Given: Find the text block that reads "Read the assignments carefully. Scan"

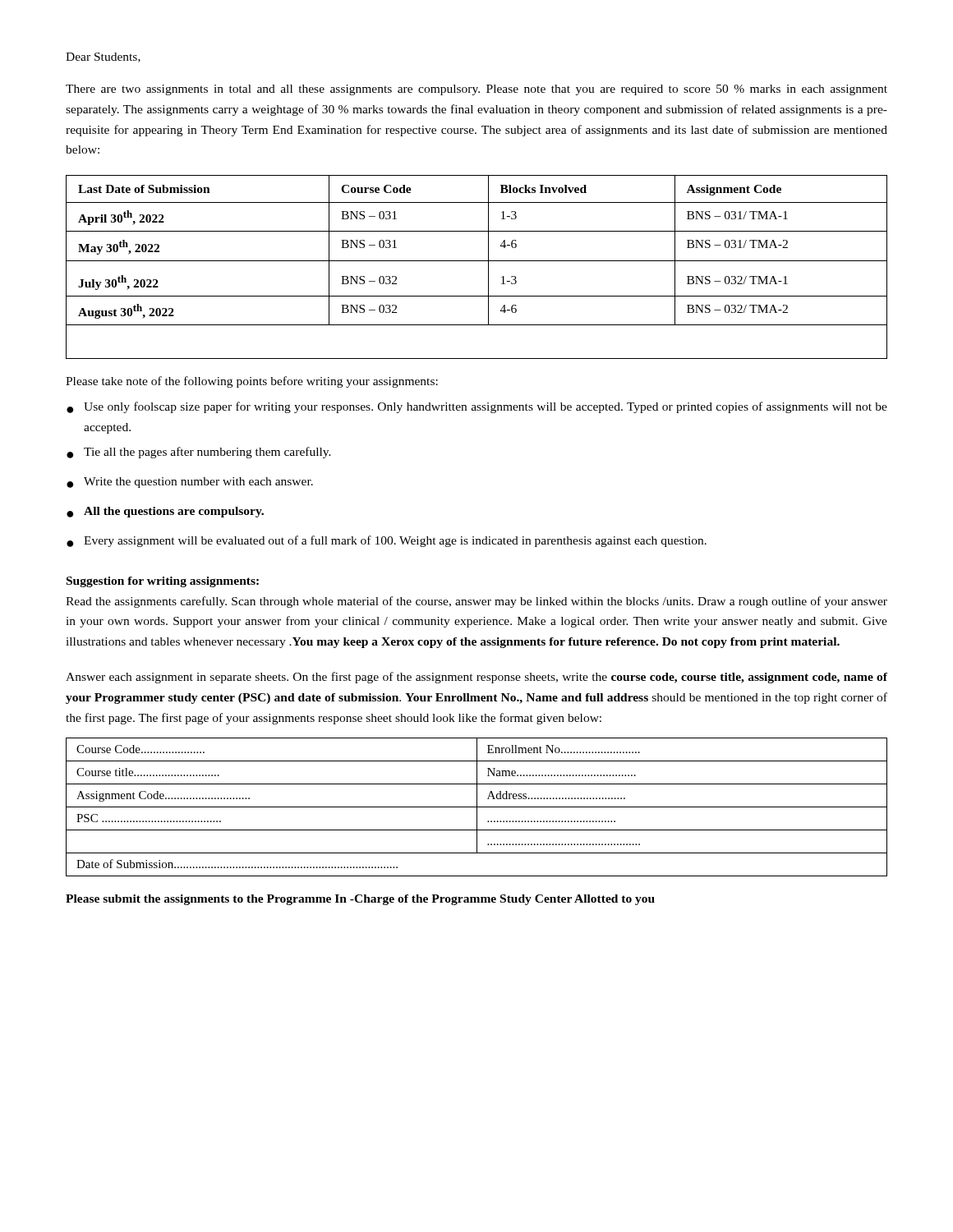Looking at the screenshot, I should coord(476,621).
